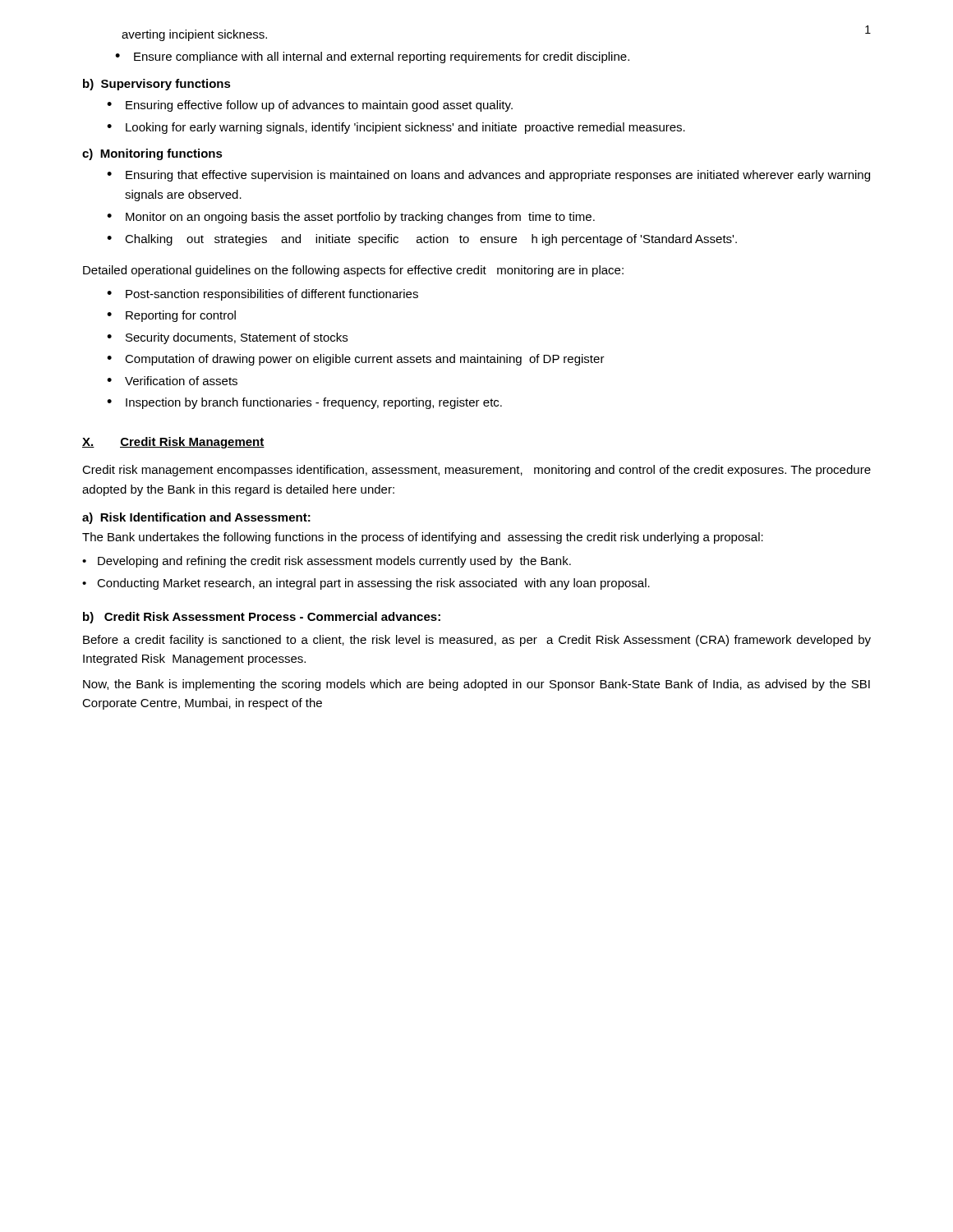Navigate to the region starting "Detailed operational guidelines on the following aspects for"
This screenshot has height=1232, width=953.
tap(353, 270)
